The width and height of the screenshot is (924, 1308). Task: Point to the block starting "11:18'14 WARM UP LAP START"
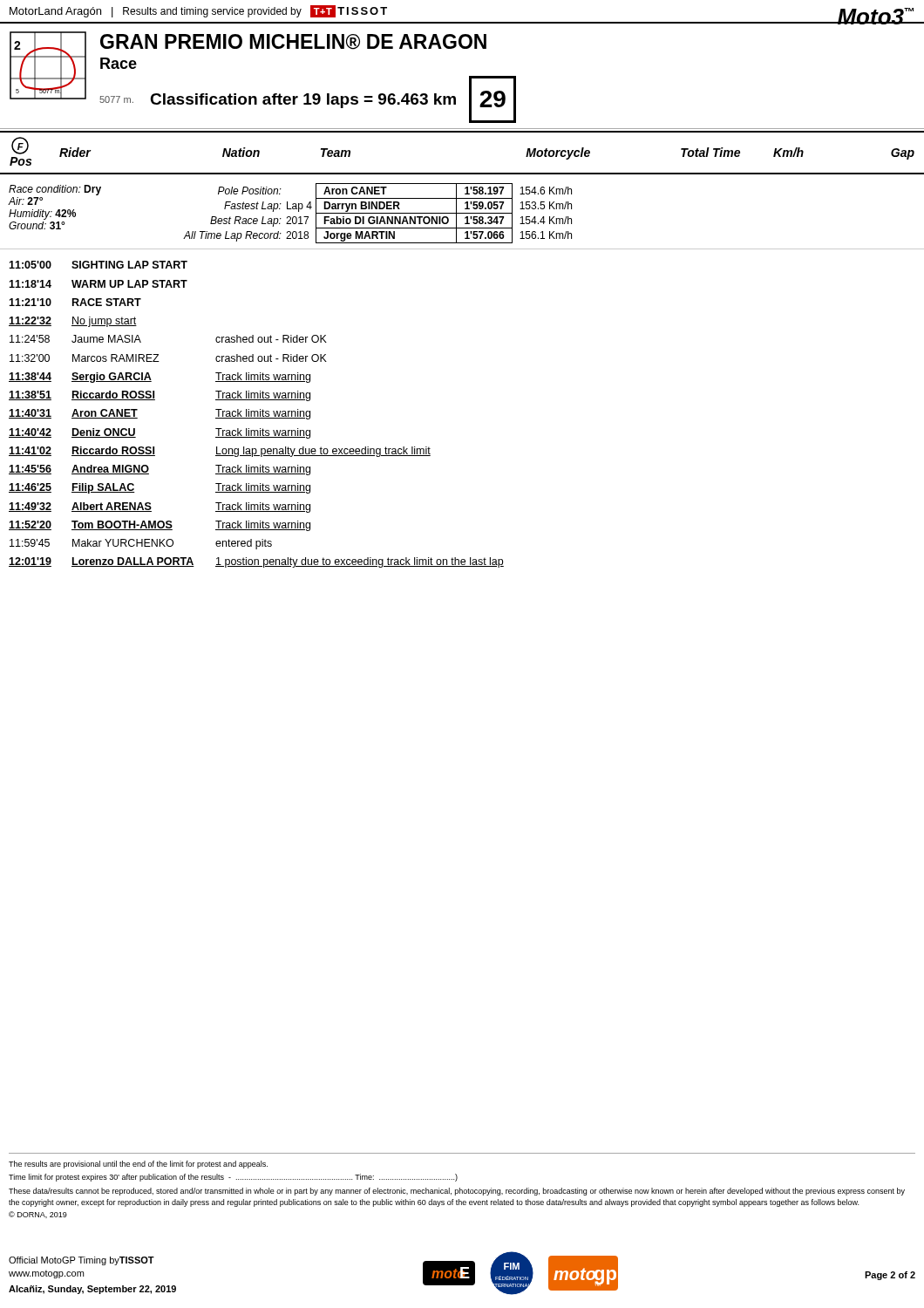(x=98, y=284)
